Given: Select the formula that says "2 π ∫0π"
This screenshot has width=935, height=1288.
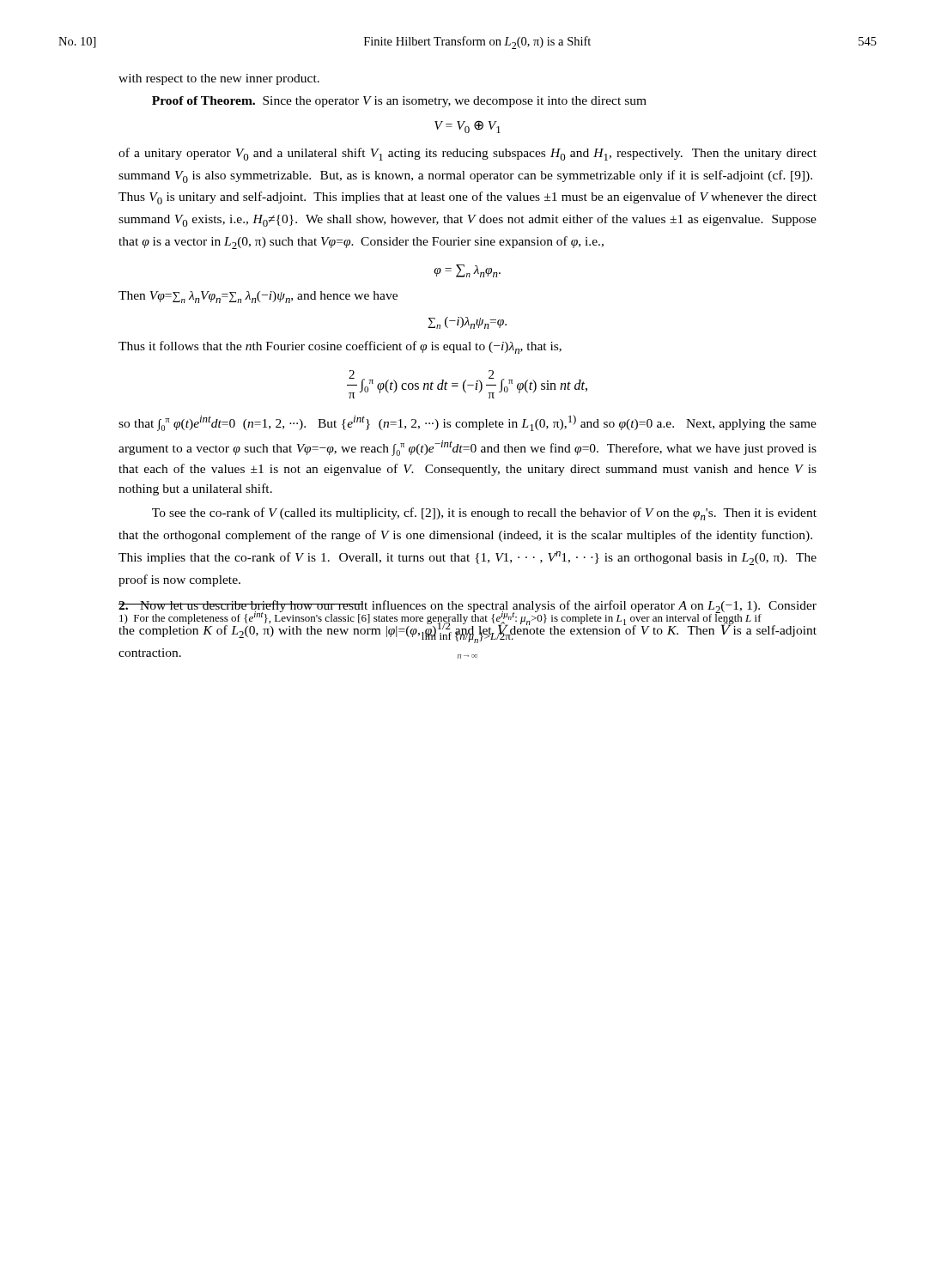Looking at the screenshot, I should 468,385.
